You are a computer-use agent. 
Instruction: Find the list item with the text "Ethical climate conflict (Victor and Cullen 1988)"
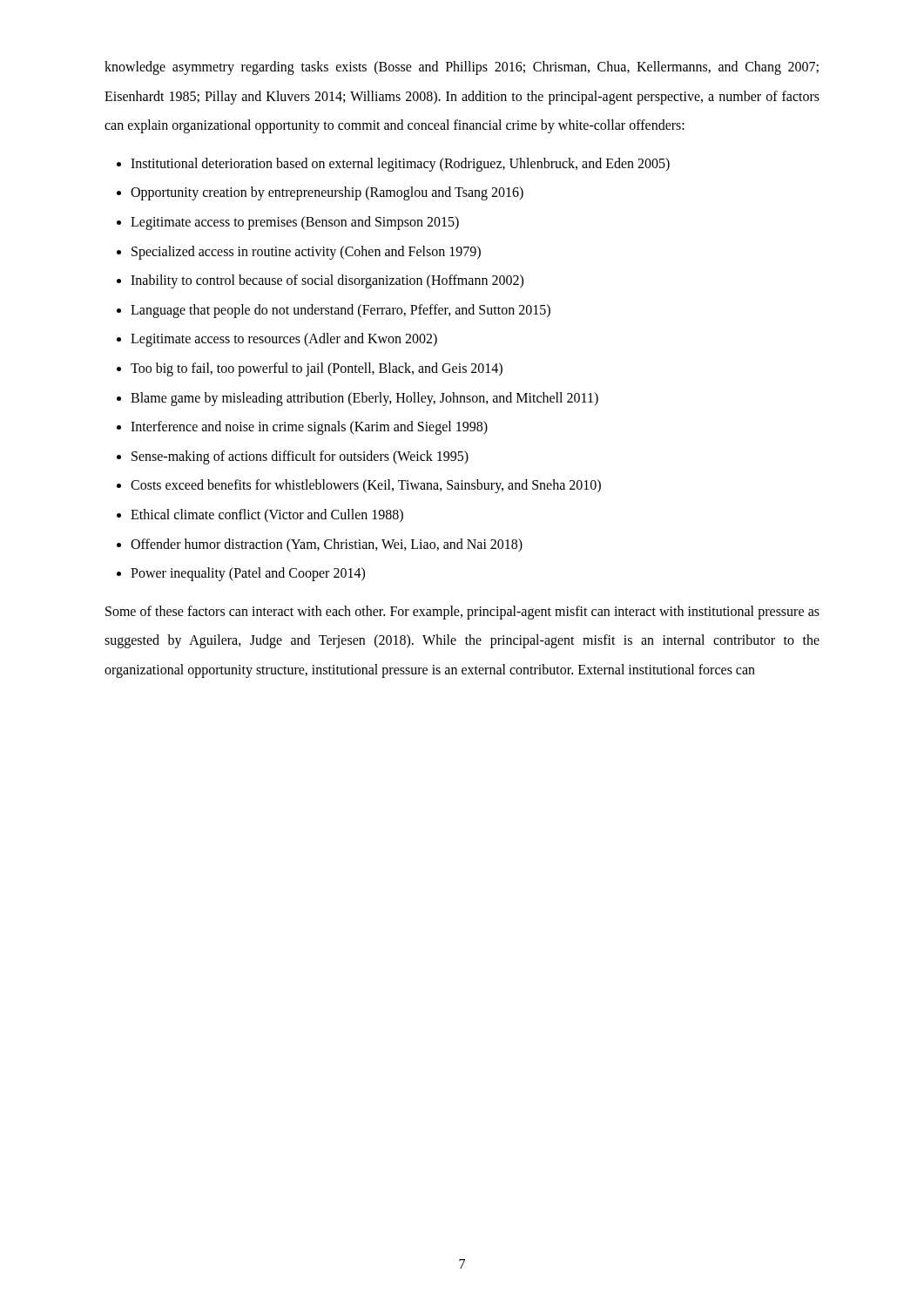(267, 514)
